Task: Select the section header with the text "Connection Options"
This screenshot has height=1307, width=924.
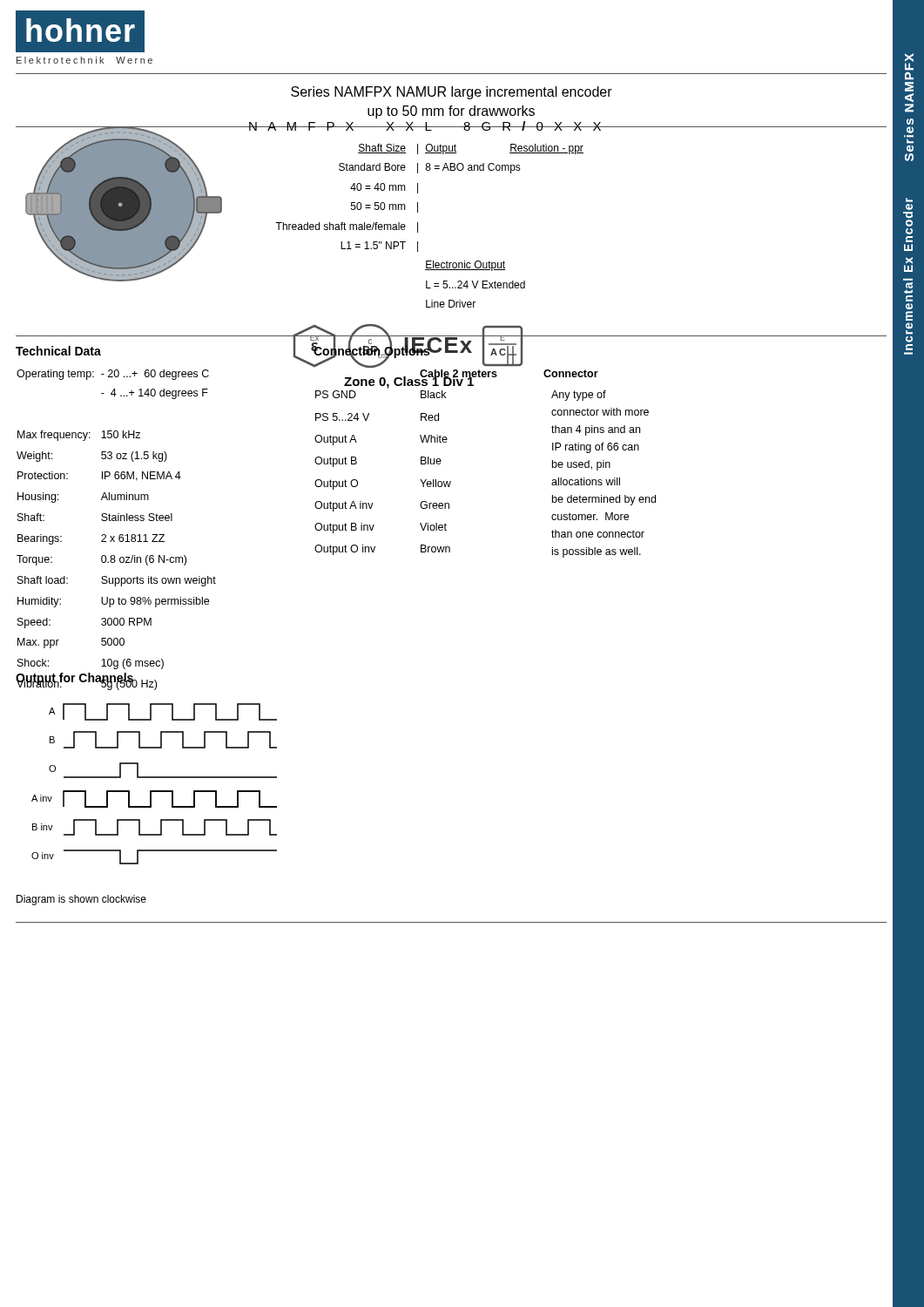Action: pyautogui.click(x=372, y=351)
